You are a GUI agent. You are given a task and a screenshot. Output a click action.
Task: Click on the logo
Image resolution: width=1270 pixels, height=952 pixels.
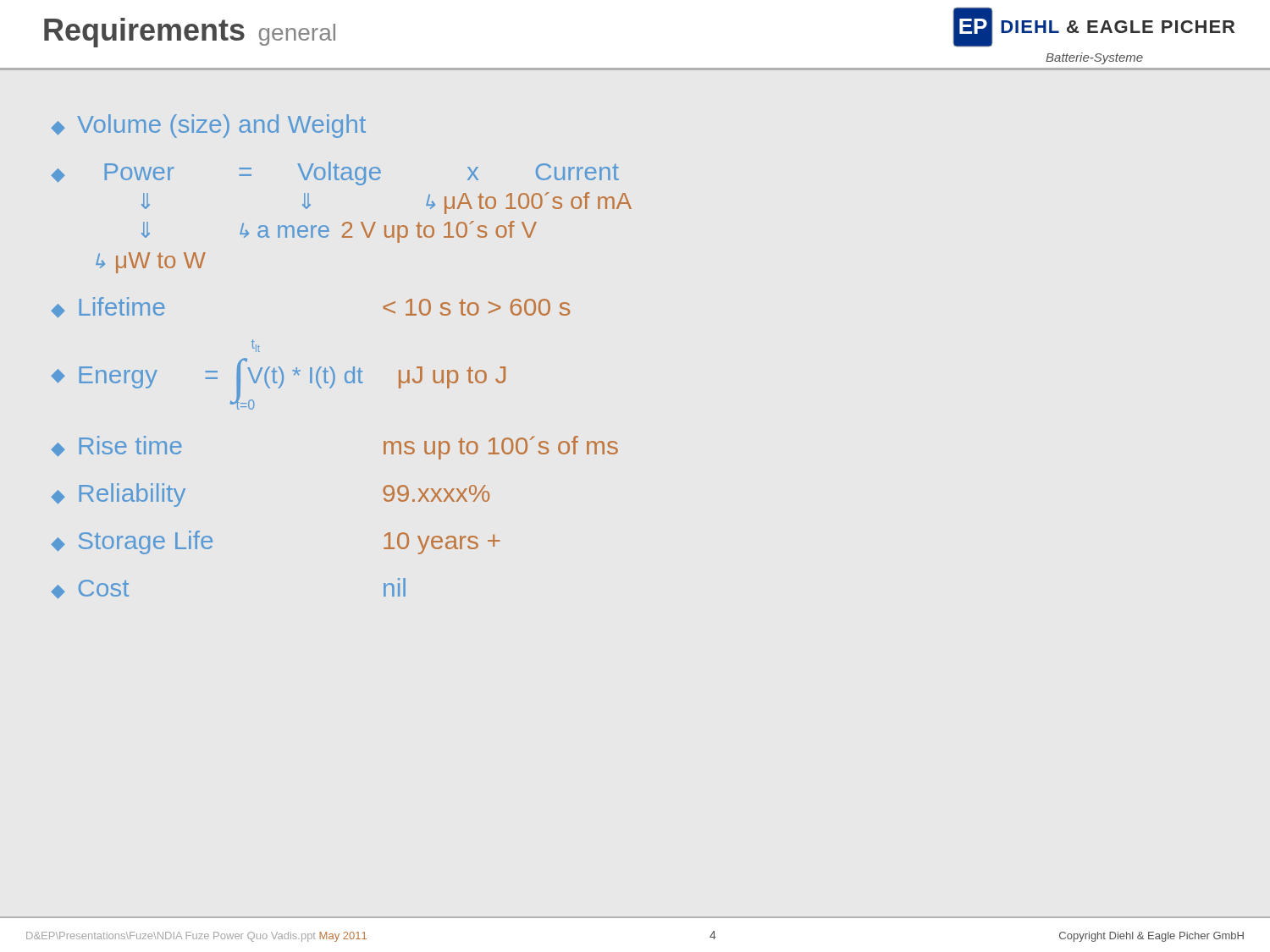click(1094, 36)
